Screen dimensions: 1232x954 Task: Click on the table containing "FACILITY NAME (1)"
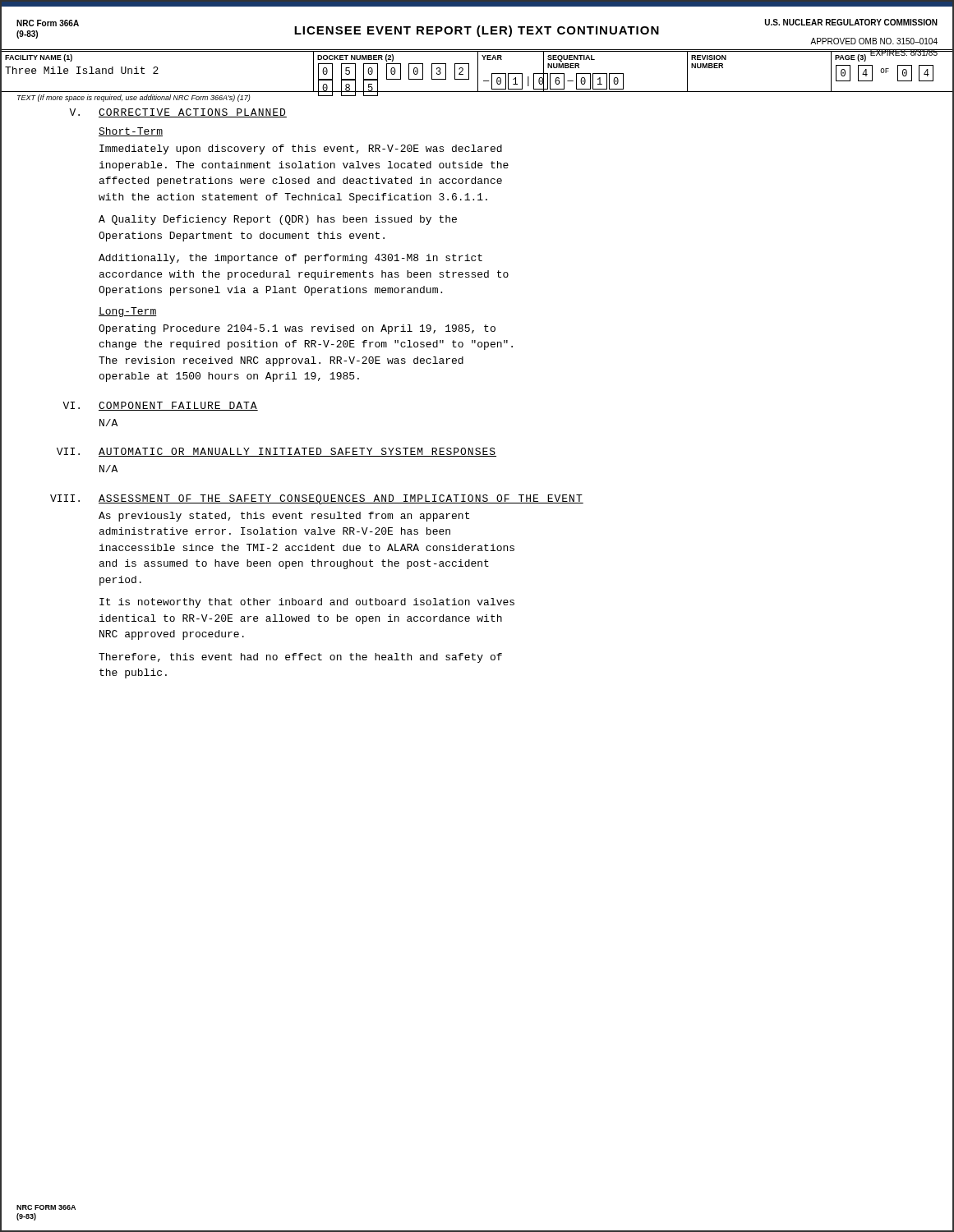pos(477,71)
